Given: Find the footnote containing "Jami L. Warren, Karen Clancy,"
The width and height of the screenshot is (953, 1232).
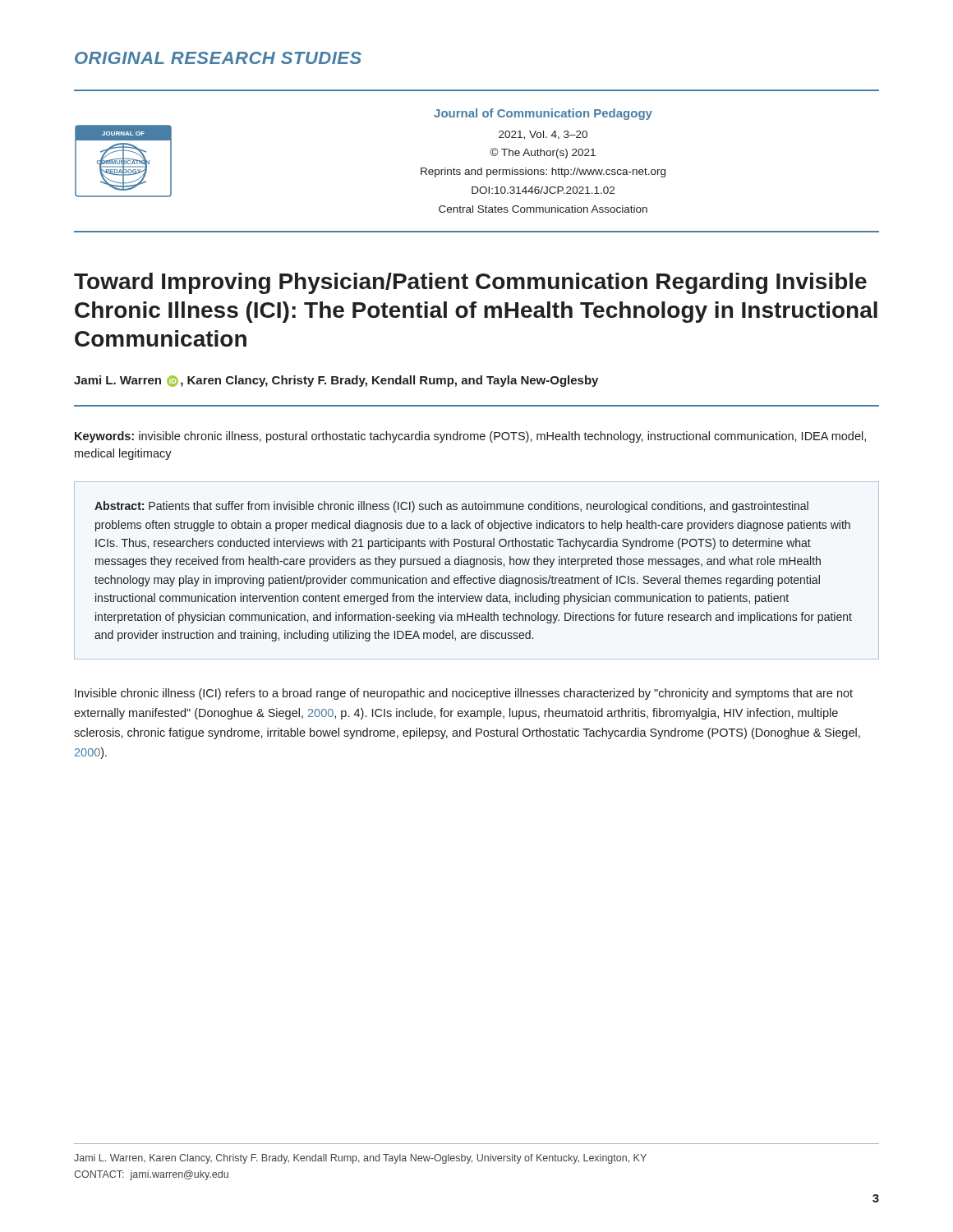Looking at the screenshot, I should [360, 1166].
